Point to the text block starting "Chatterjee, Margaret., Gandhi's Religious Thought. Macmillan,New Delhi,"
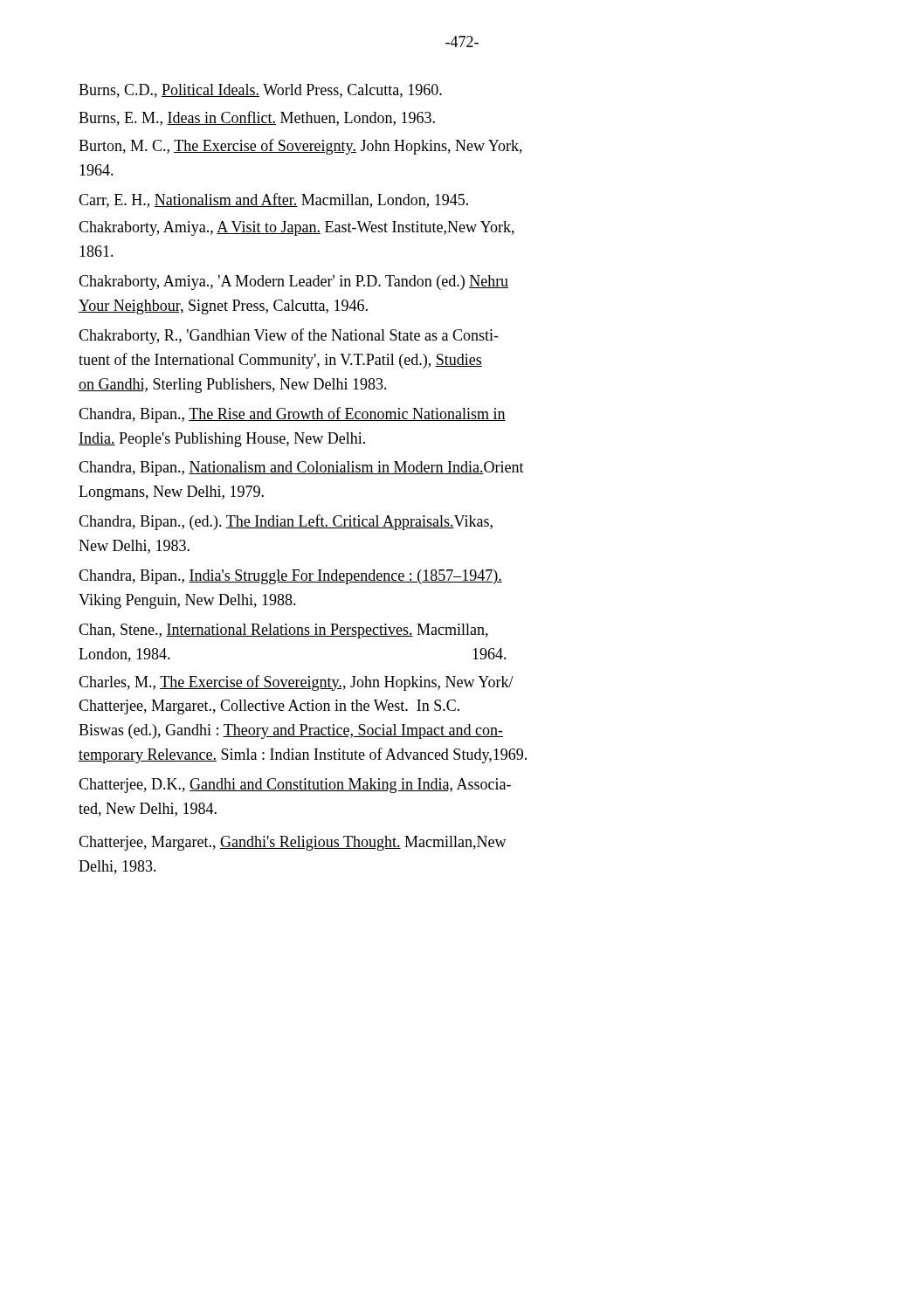Image resolution: width=924 pixels, height=1310 pixels. [292, 854]
